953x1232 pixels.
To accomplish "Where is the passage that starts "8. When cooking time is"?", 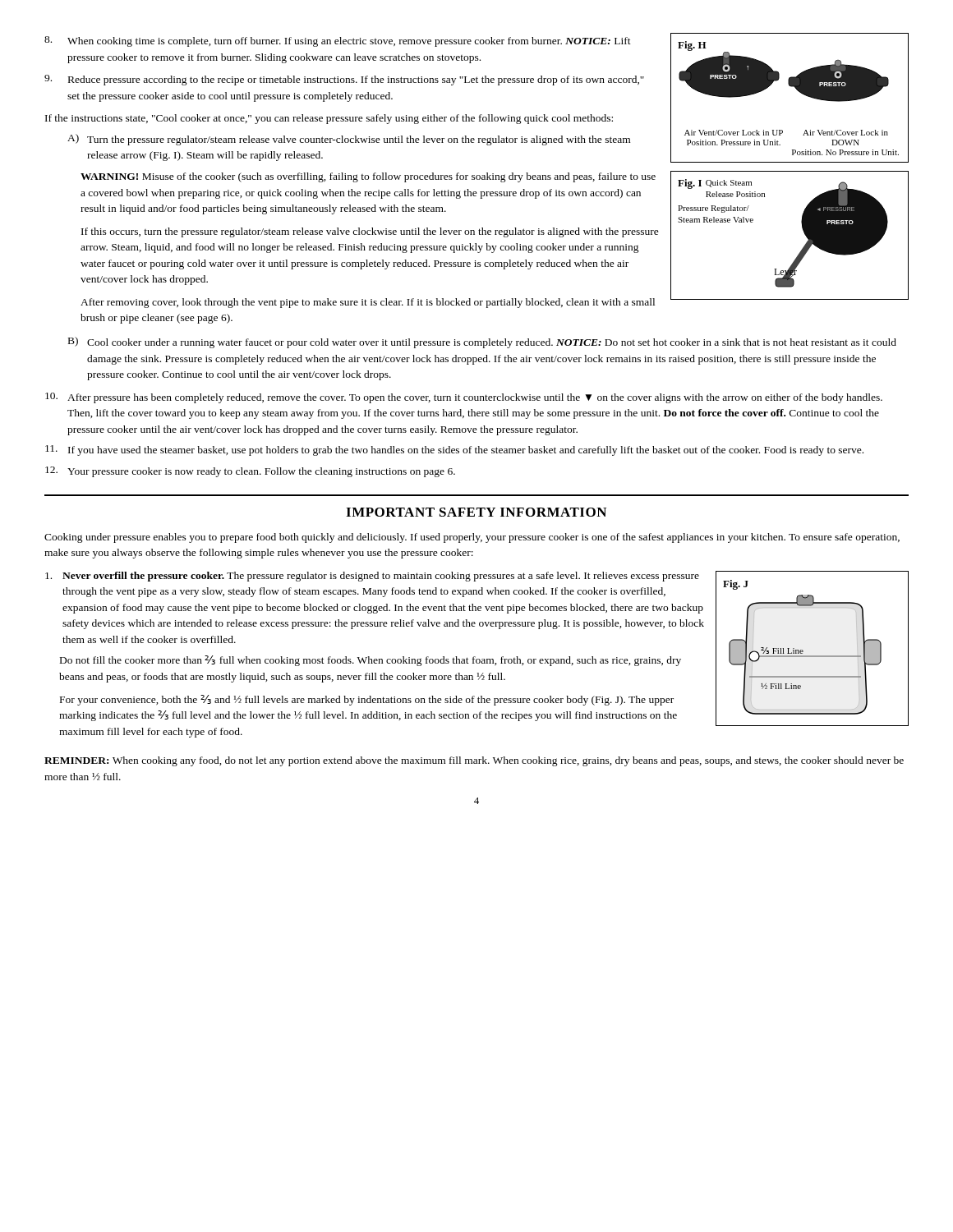I will tap(352, 49).
